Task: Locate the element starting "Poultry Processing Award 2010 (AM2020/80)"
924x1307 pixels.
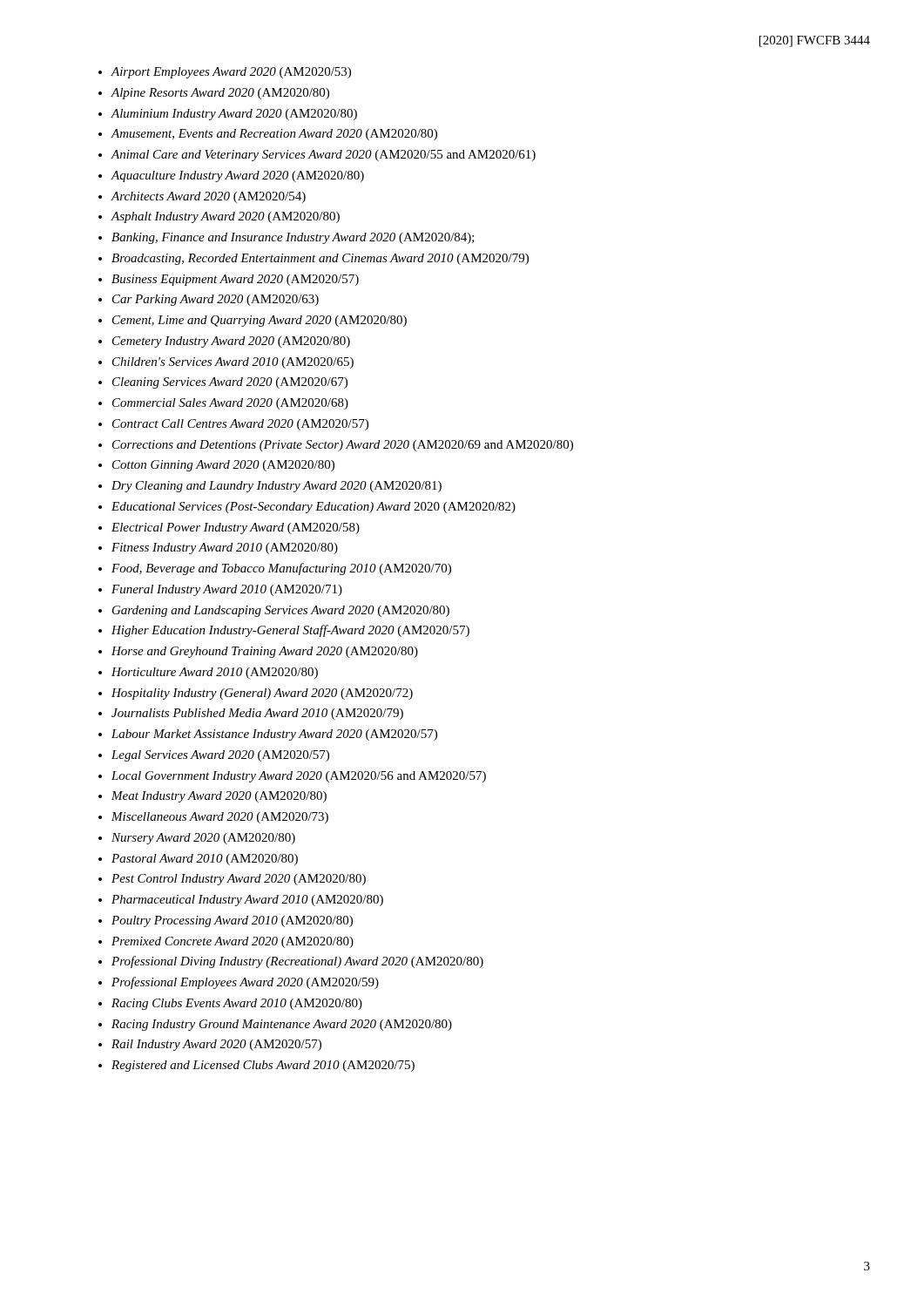Action: click(232, 920)
